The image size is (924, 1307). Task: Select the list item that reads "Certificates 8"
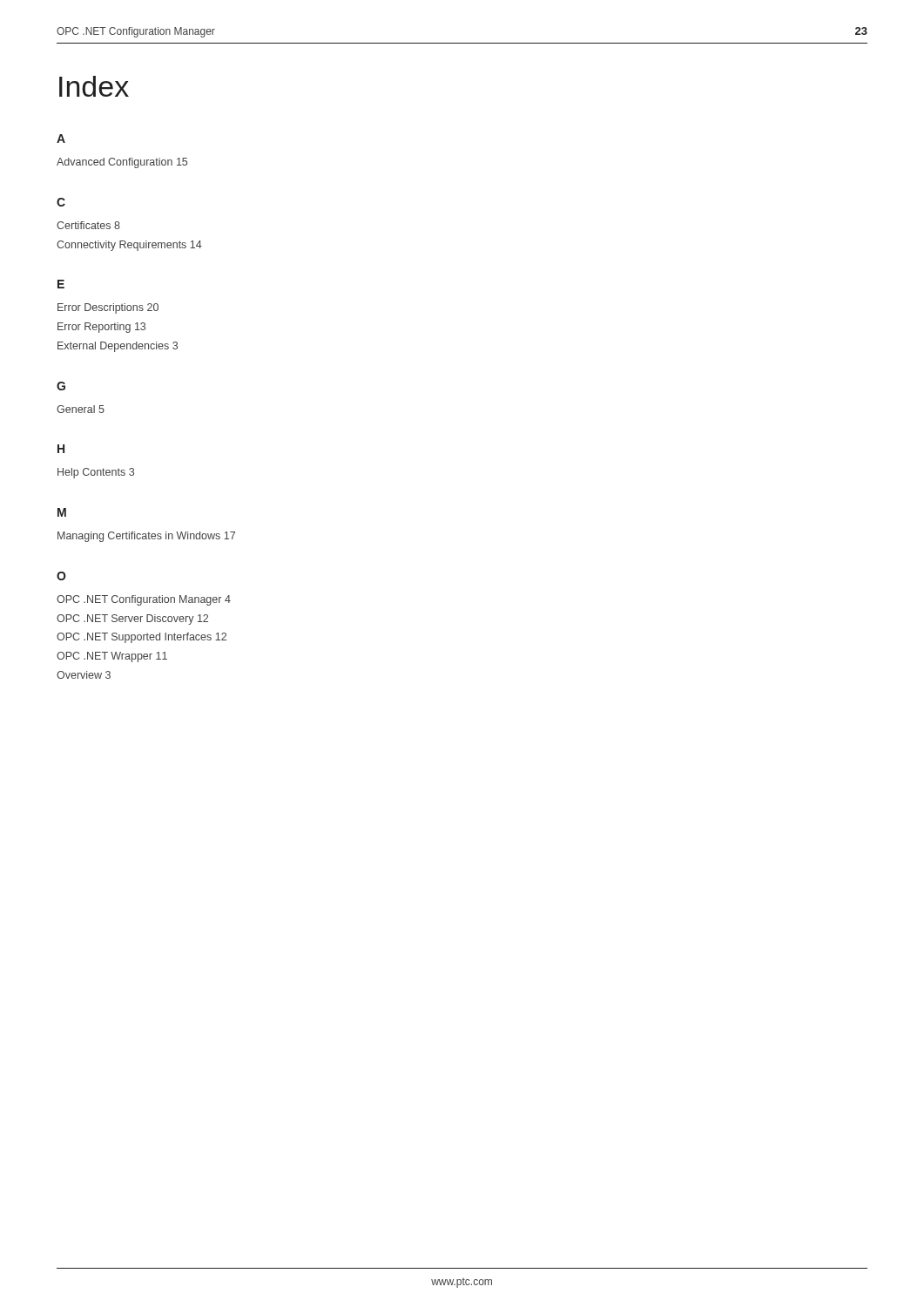pyautogui.click(x=88, y=225)
